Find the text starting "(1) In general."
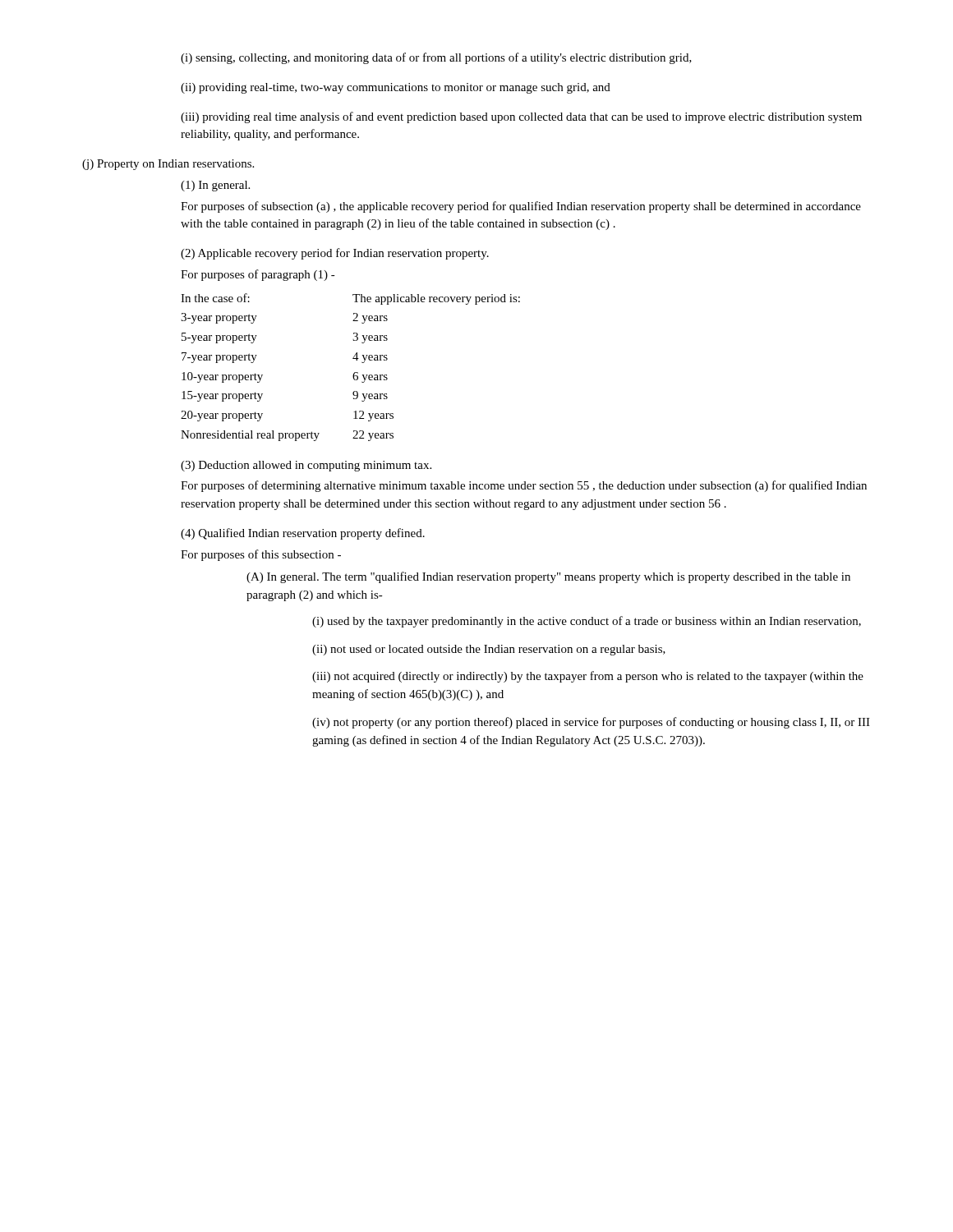Viewport: 953px width, 1232px height. coord(216,185)
